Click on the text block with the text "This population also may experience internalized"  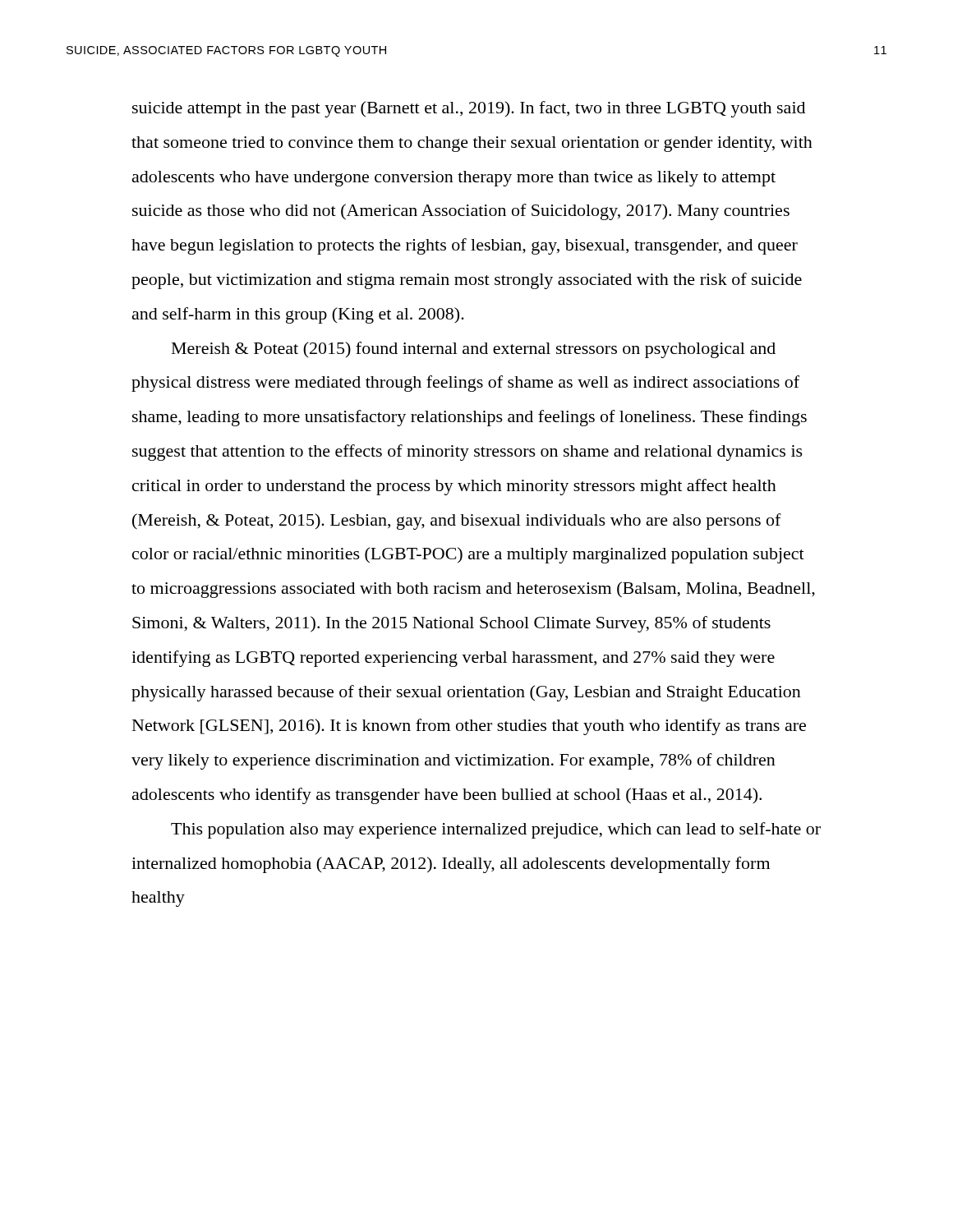tap(476, 862)
